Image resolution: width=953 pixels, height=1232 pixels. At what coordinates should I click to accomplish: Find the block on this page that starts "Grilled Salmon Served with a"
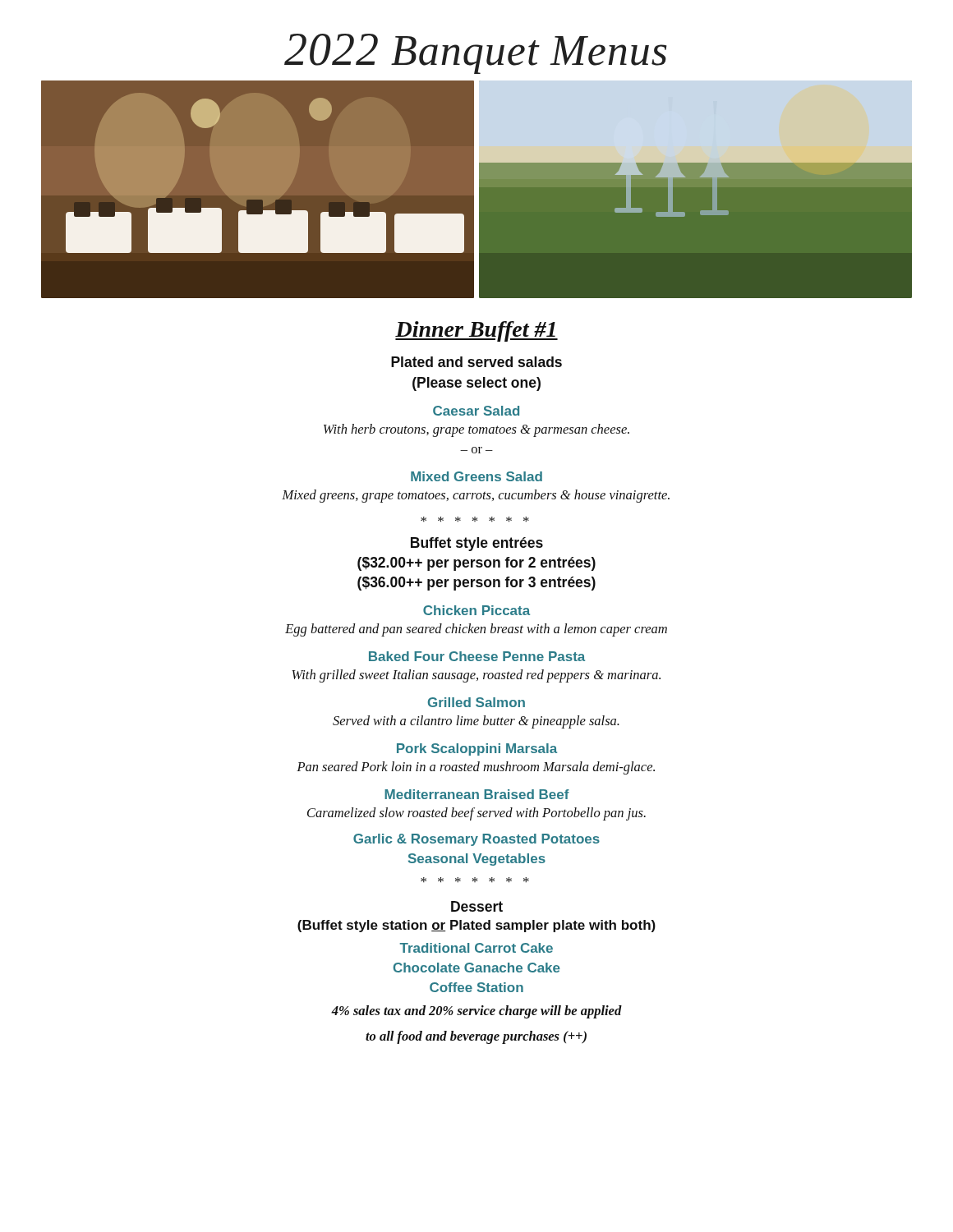[476, 712]
